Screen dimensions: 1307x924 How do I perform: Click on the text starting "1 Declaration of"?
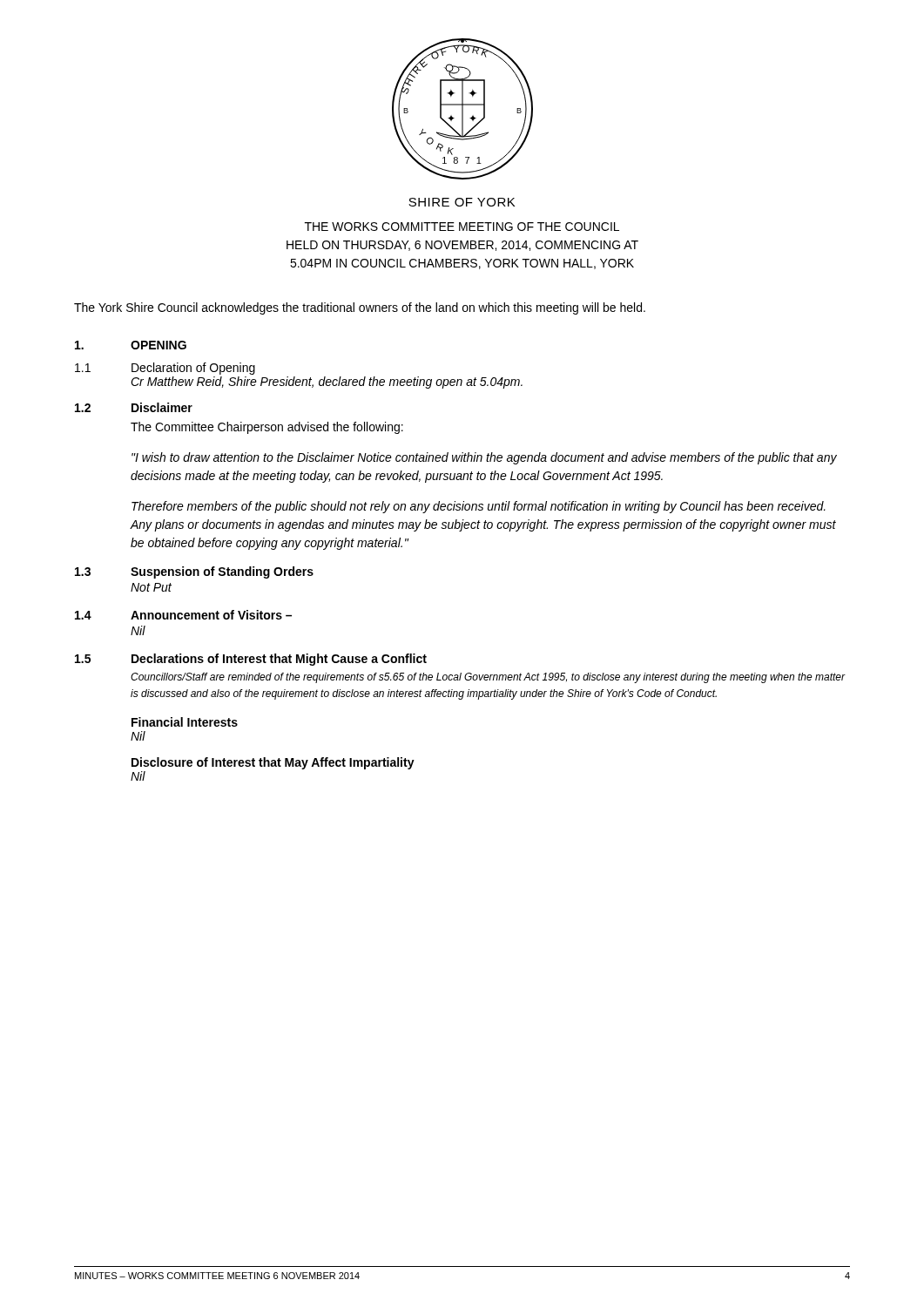(462, 375)
